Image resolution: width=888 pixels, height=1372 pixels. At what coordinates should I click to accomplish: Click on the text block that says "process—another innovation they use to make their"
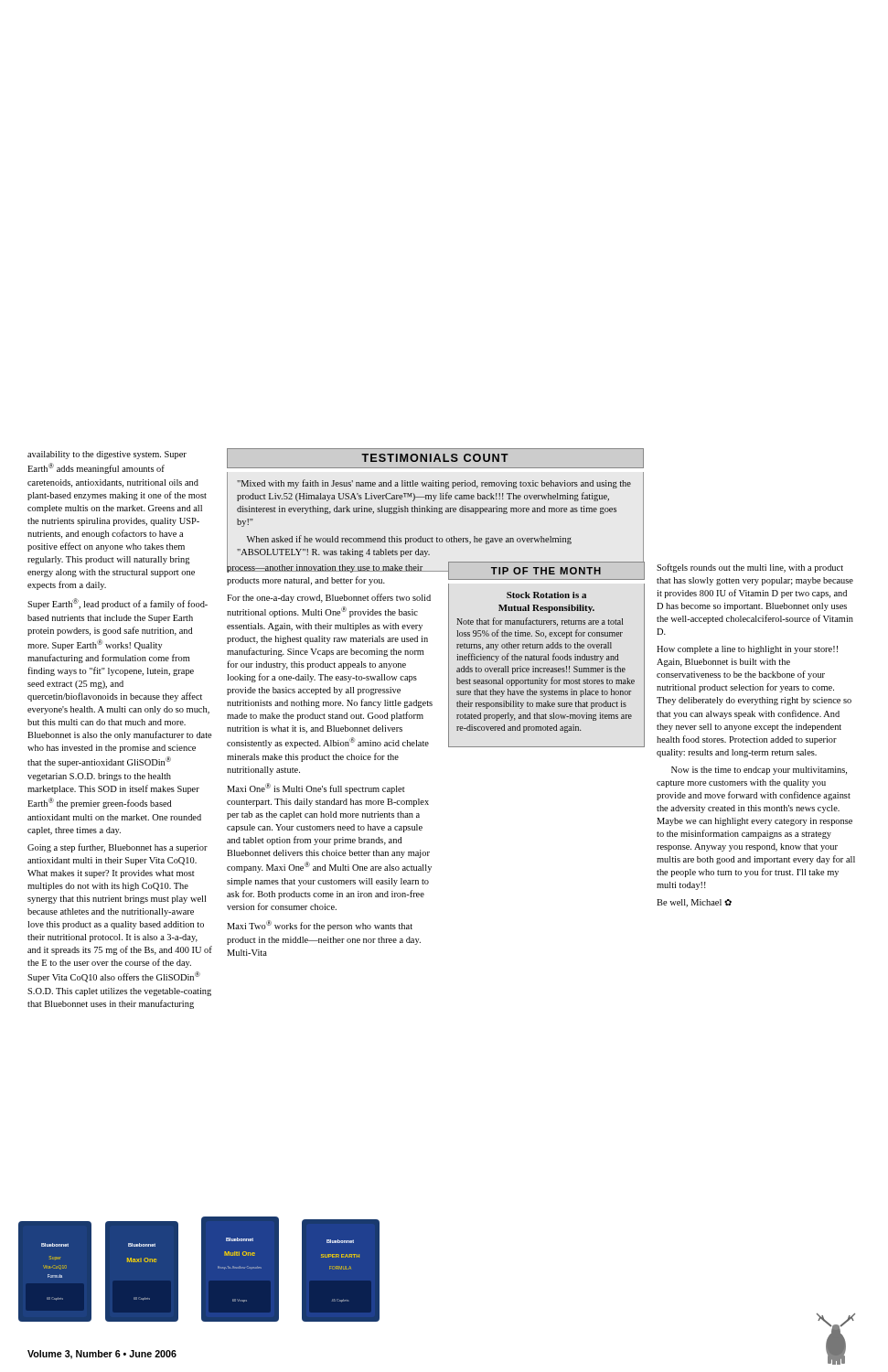tap(331, 760)
